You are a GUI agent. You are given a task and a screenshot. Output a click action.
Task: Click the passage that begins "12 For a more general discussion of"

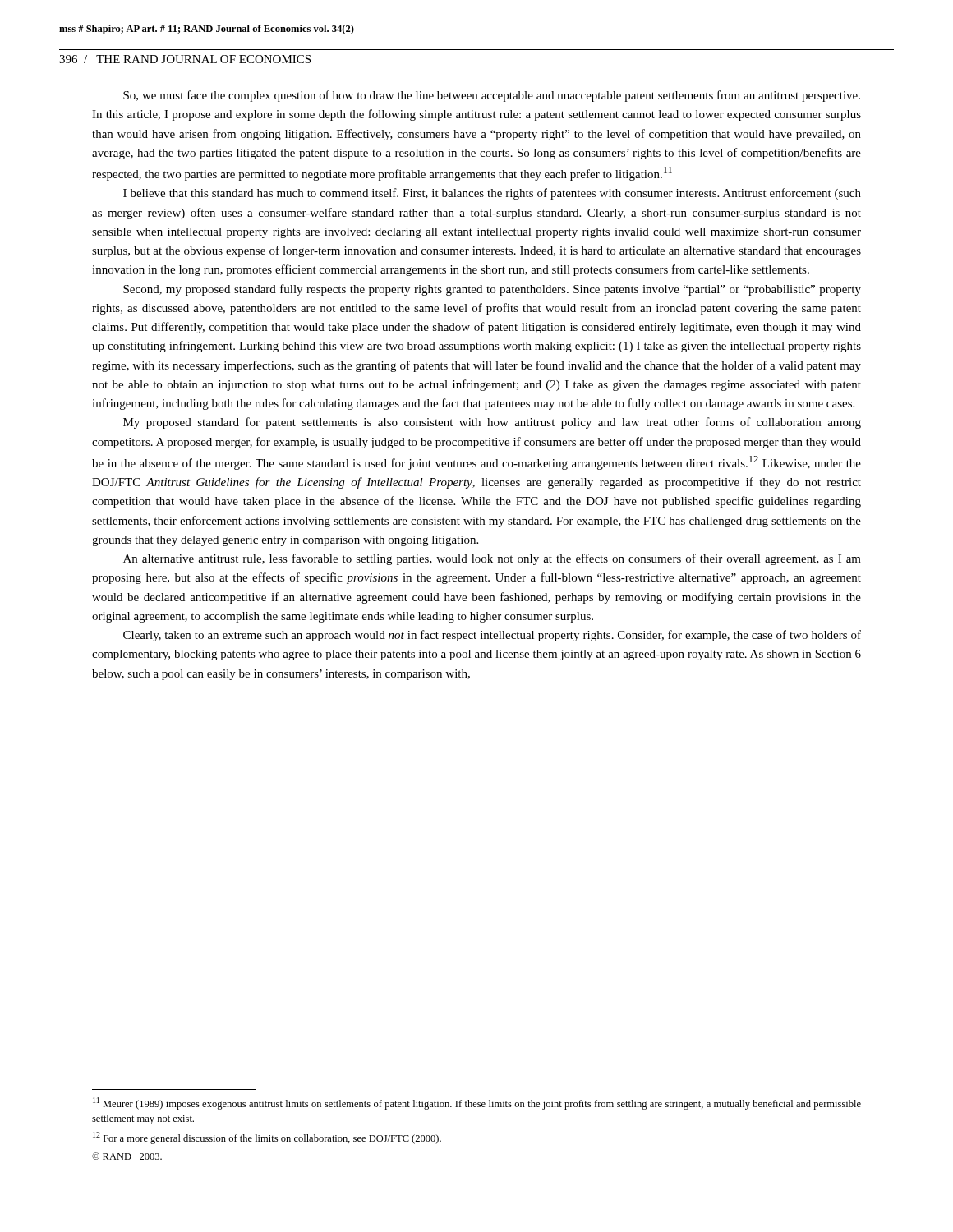[x=267, y=1138]
